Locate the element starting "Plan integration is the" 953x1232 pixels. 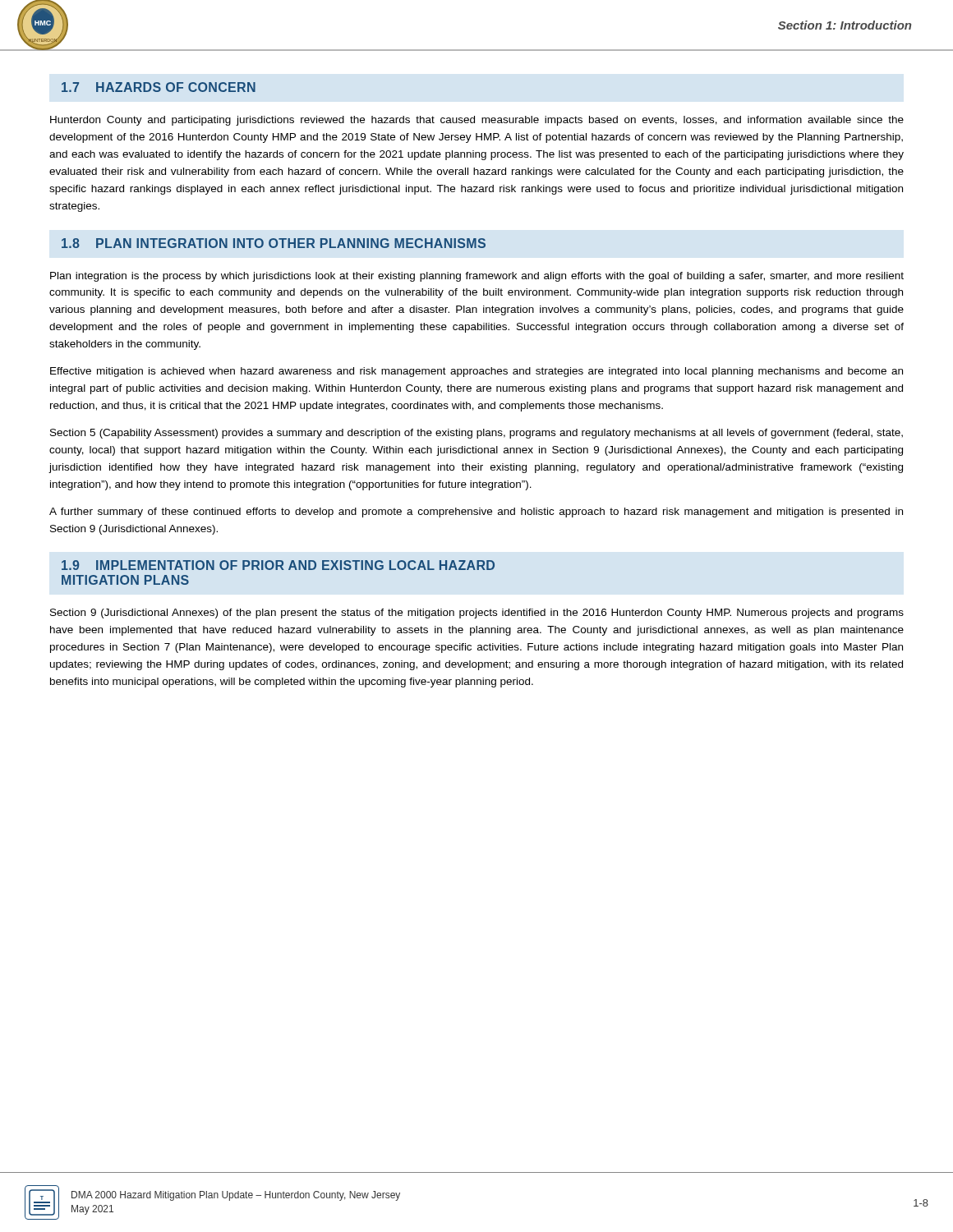[476, 310]
